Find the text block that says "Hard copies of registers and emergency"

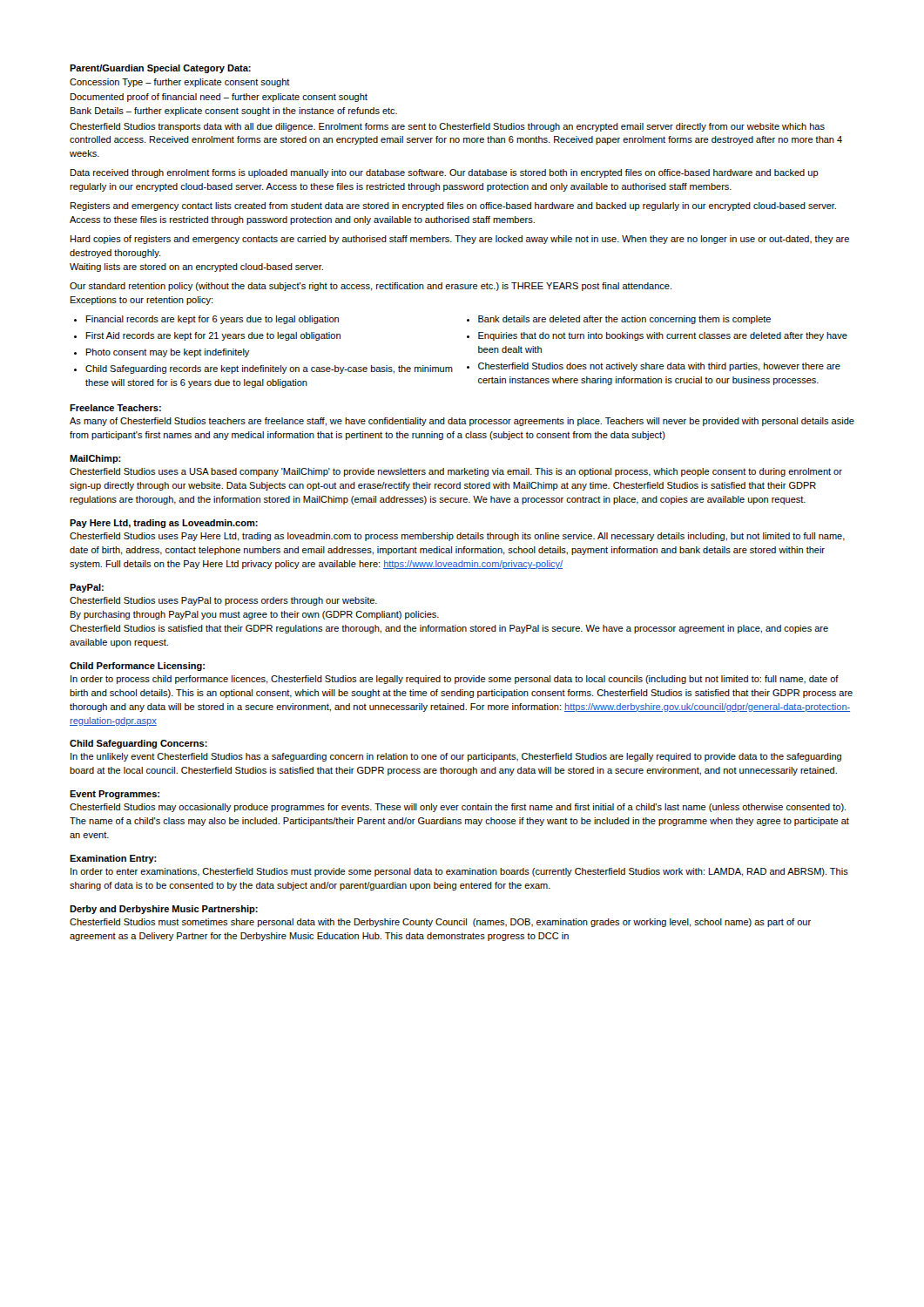(x=460, y=253)
